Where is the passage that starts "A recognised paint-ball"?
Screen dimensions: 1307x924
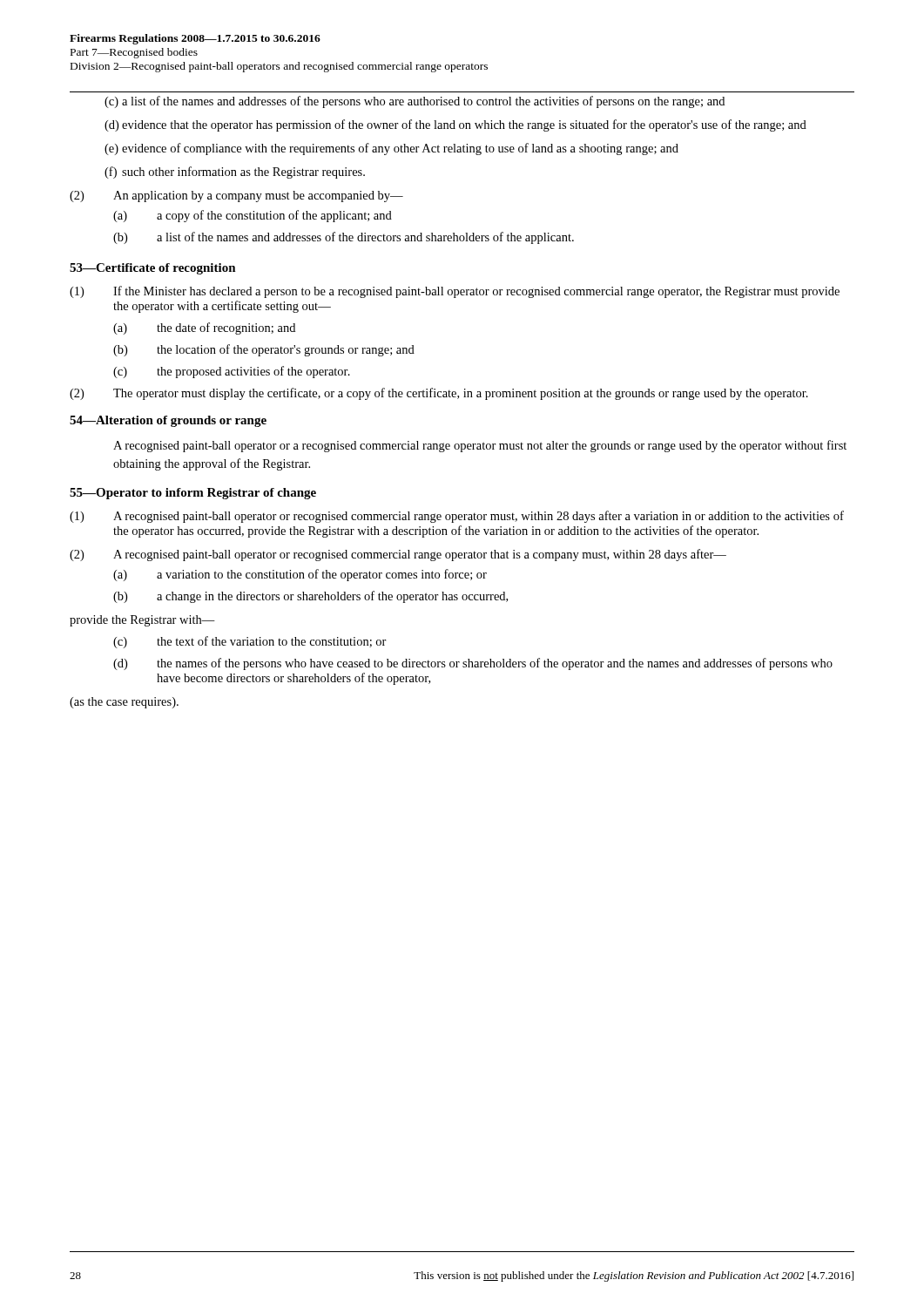coord(480,454)
